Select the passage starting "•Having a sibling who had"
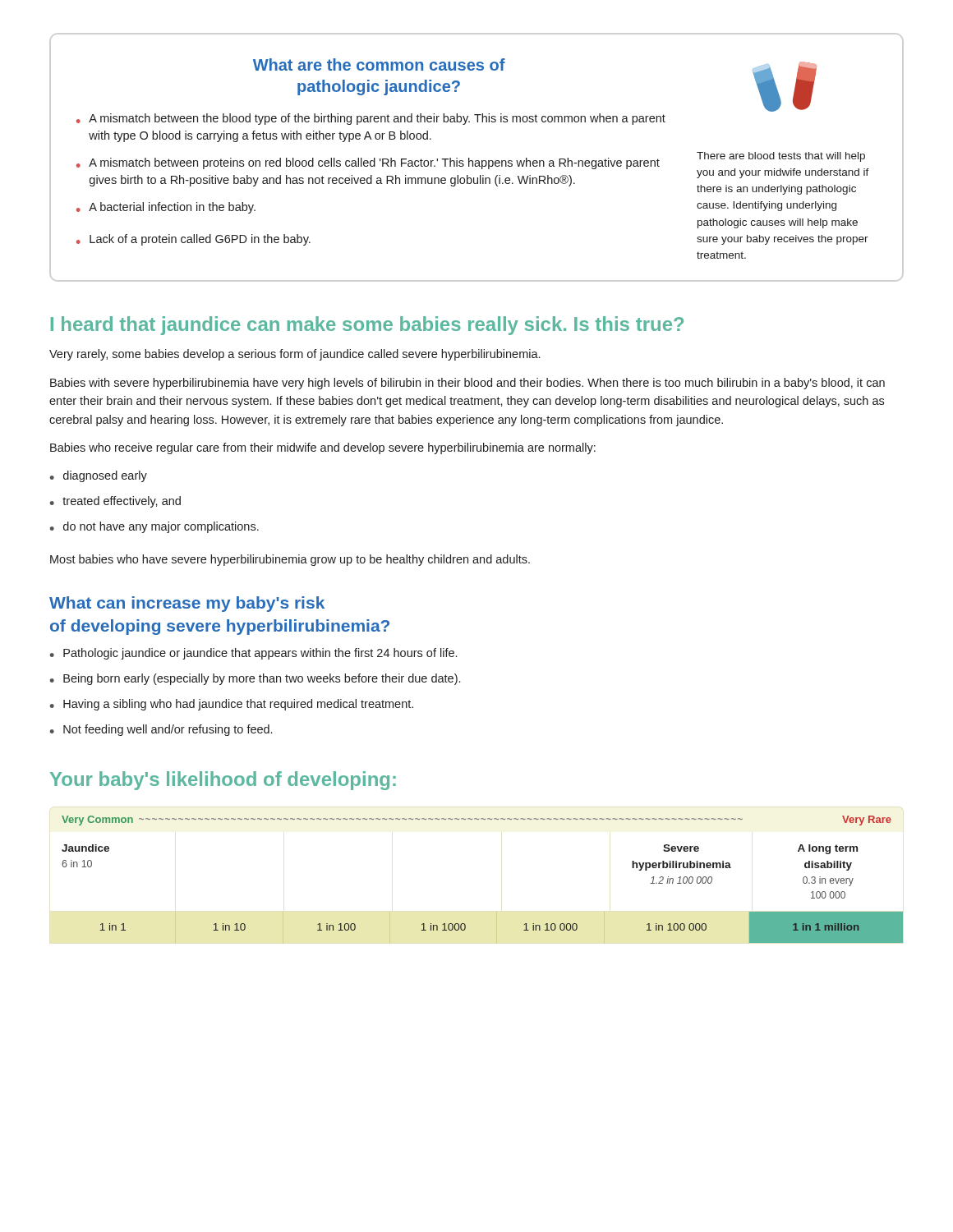 pos(232,707)
